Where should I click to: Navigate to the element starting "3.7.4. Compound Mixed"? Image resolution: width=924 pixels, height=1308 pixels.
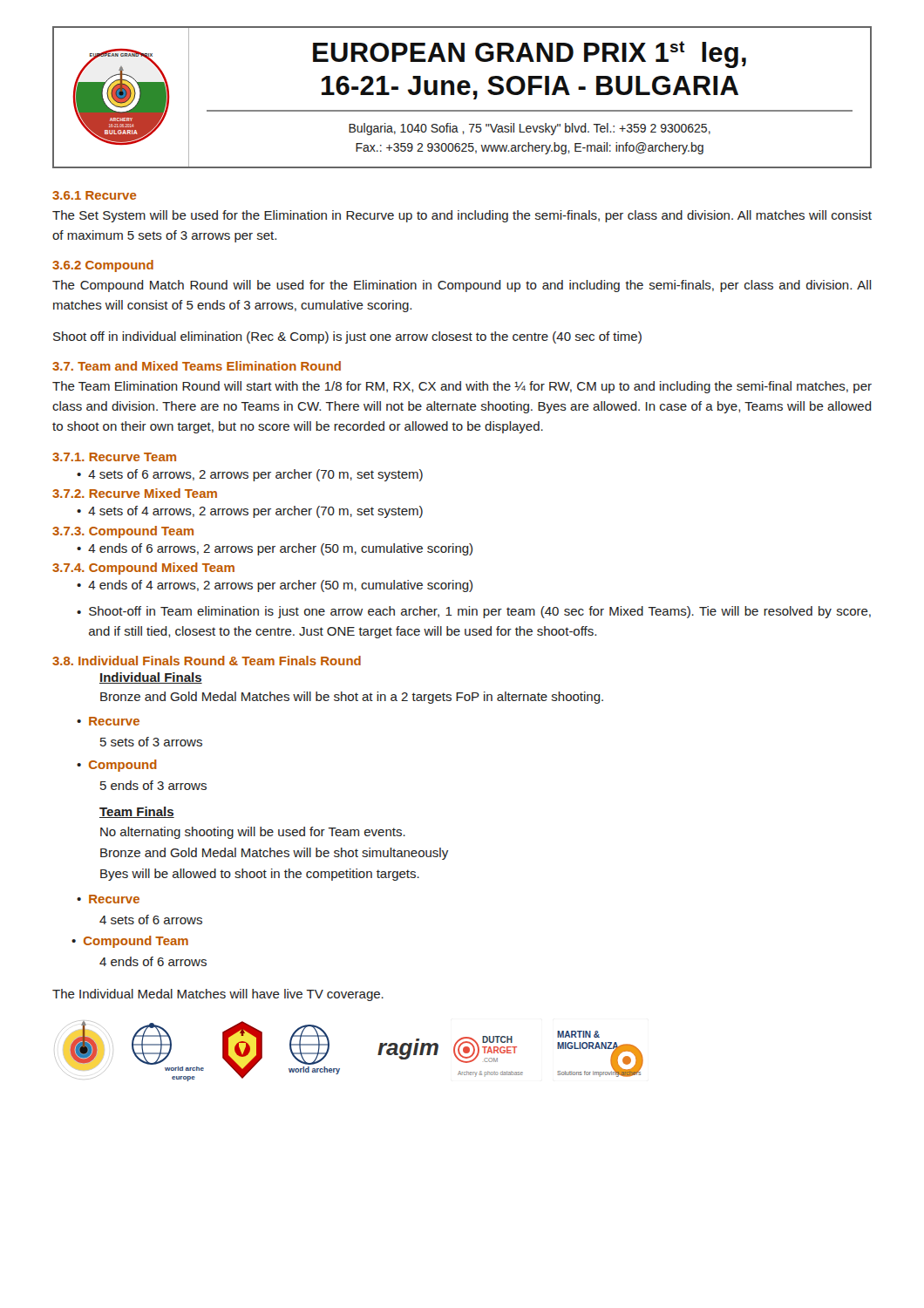[x=144, y=567]
